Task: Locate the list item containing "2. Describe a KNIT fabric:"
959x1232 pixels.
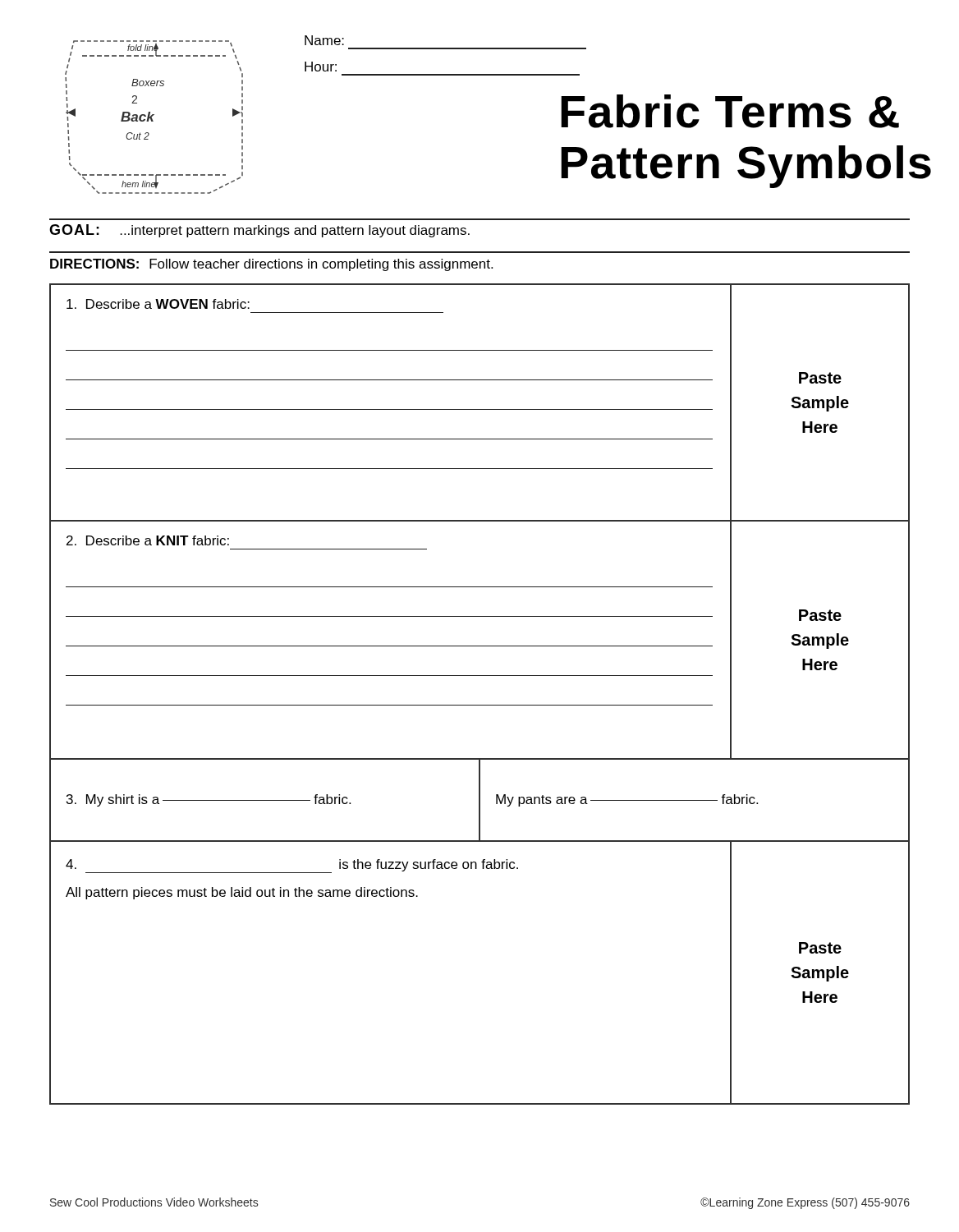Action: click(246, 541)
